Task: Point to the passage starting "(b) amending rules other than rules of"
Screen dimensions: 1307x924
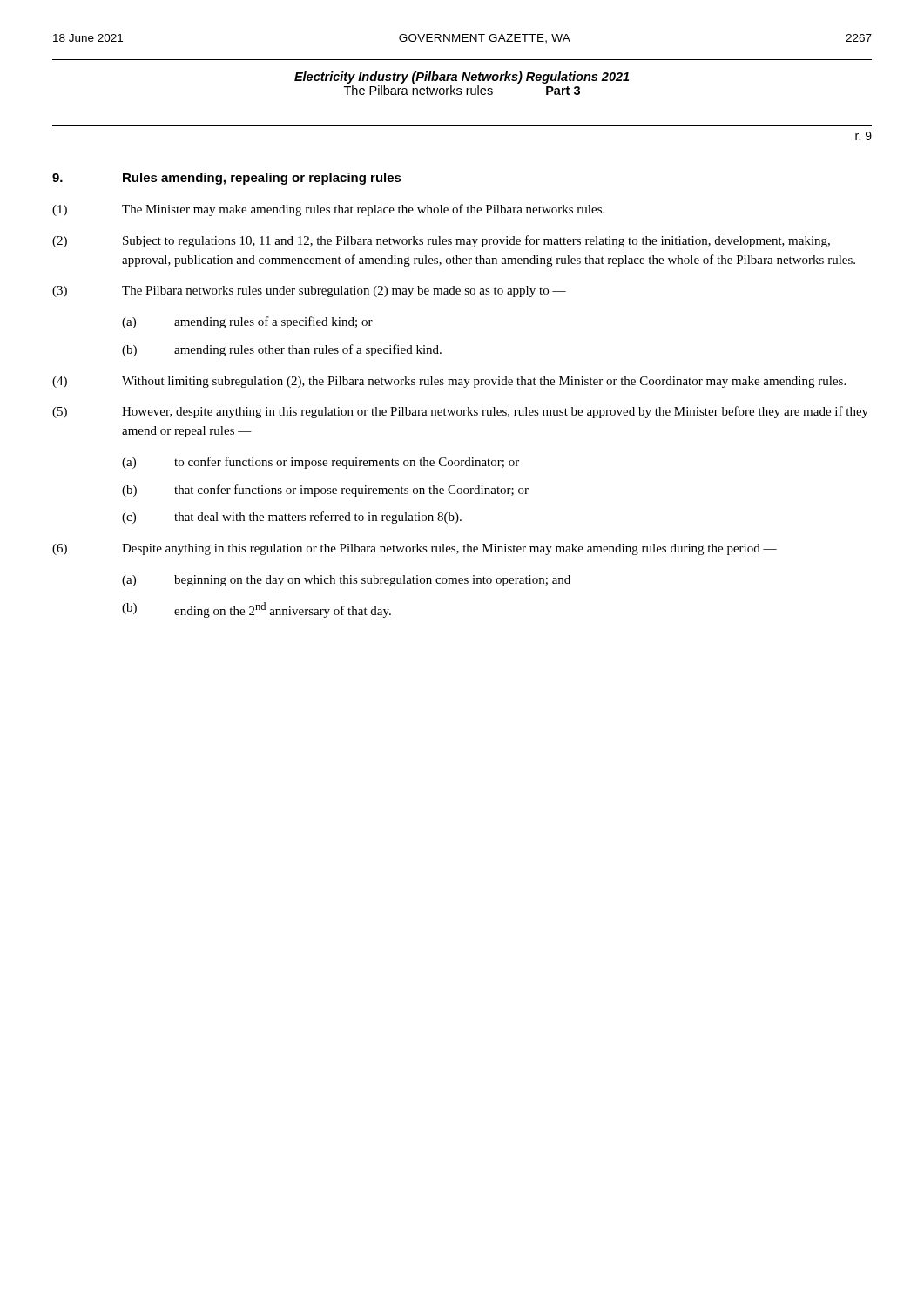Action: click(282, 350)
